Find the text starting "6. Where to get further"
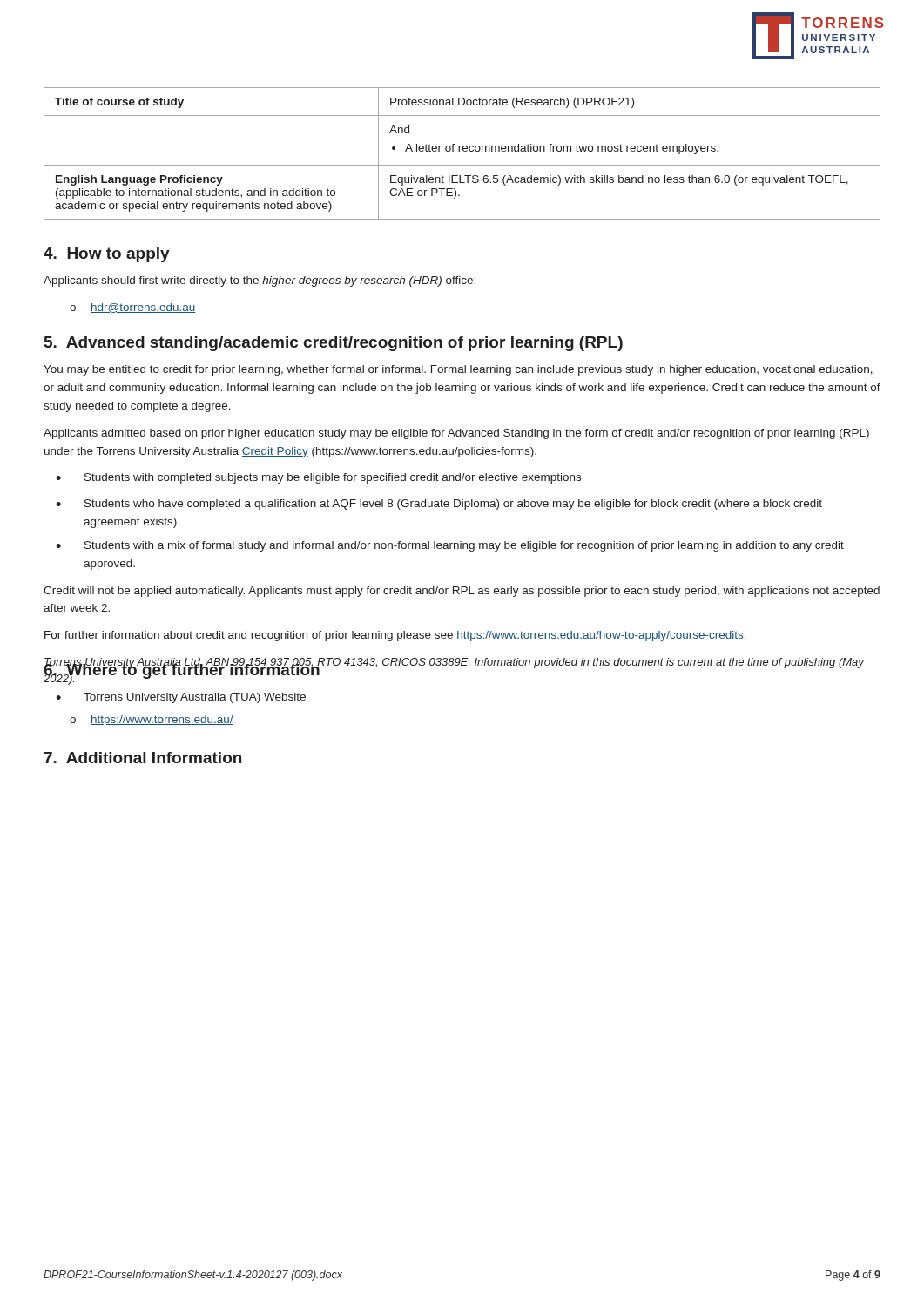The height and width of the screenshot is (1307, 924). tap(182, 670)
